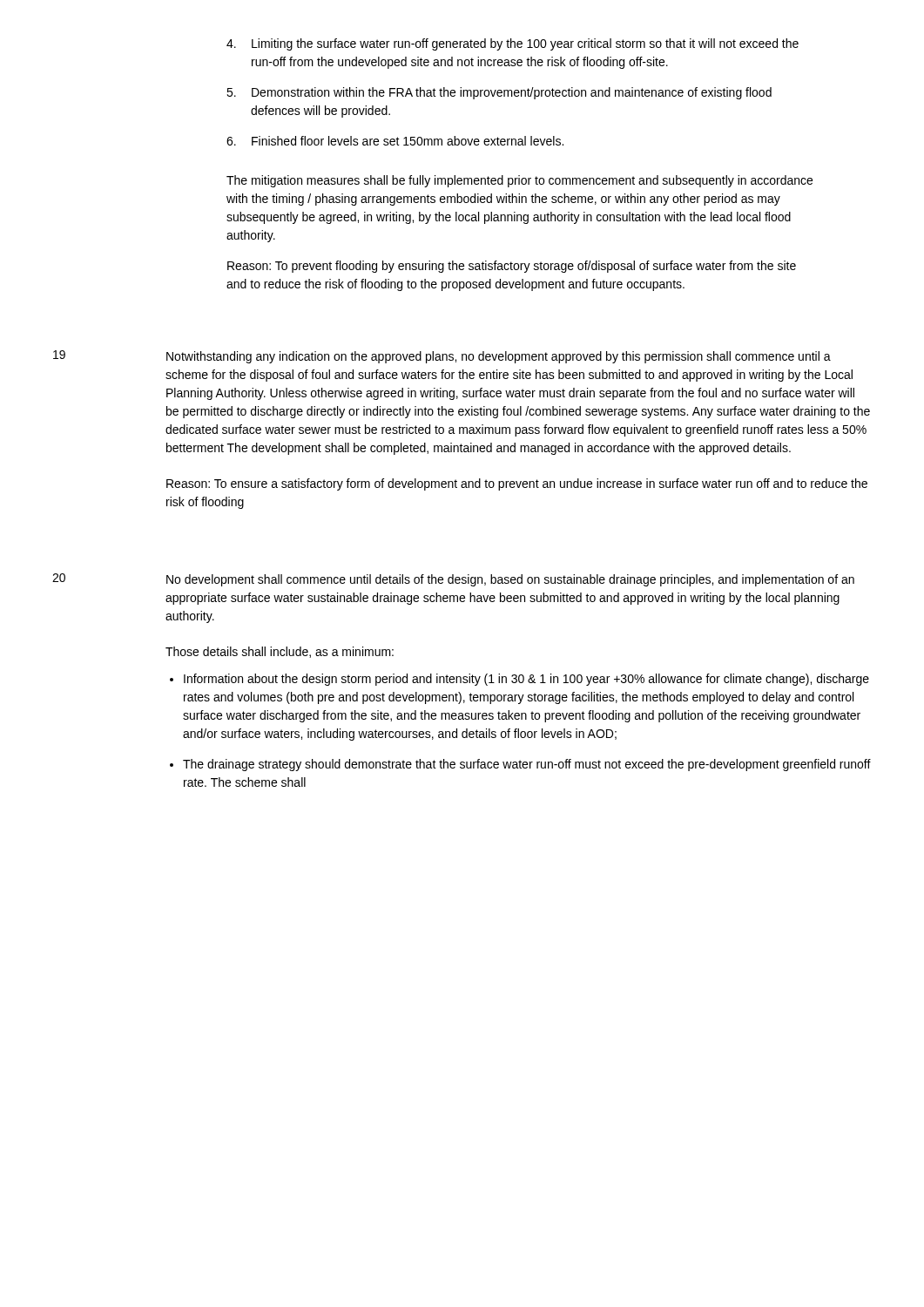Find the text block that reads "Notwithstanding any indication on the approved"

tap(518, 402)
